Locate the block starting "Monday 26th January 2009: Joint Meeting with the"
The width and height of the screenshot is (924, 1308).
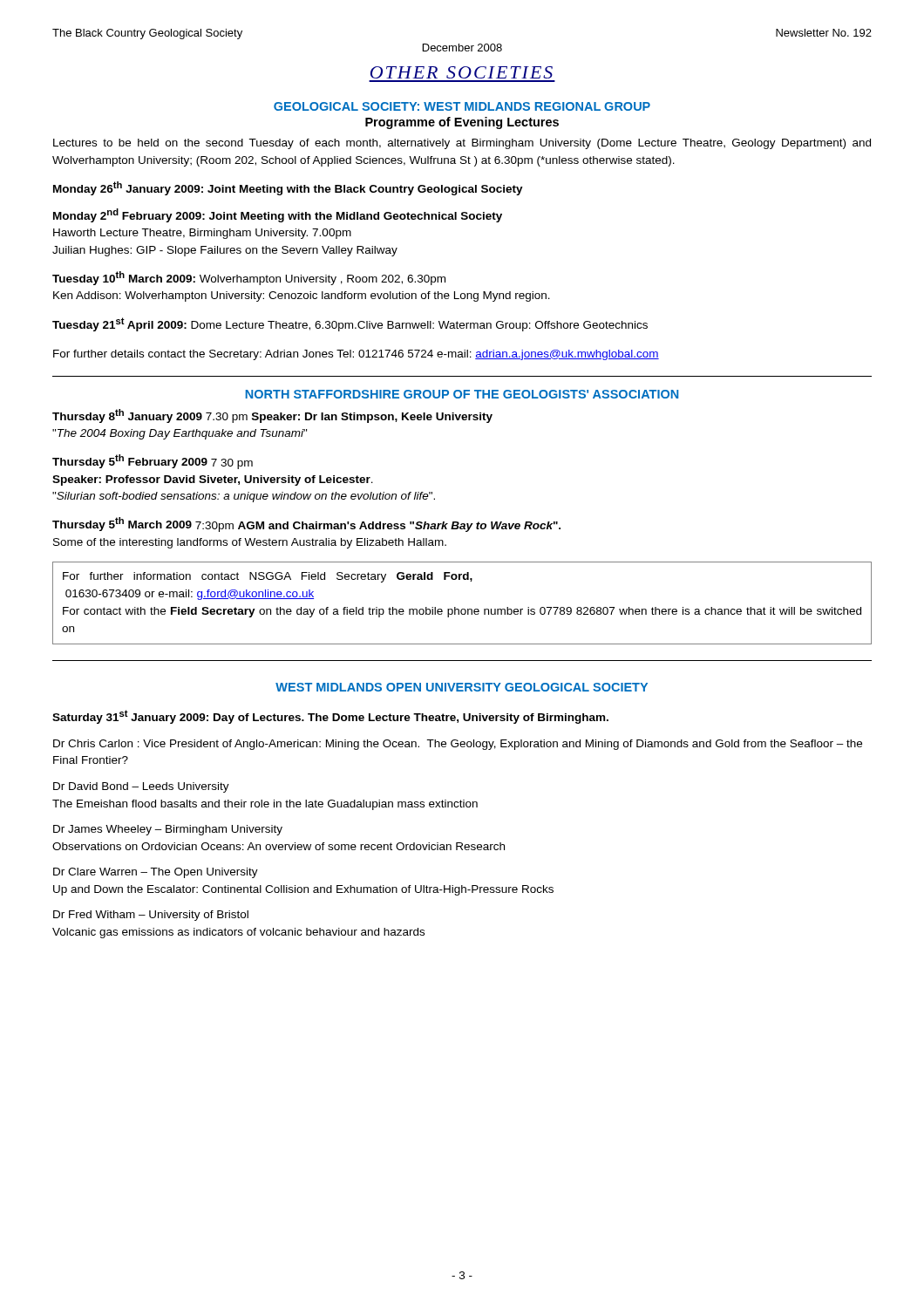[x=462, y=187]
